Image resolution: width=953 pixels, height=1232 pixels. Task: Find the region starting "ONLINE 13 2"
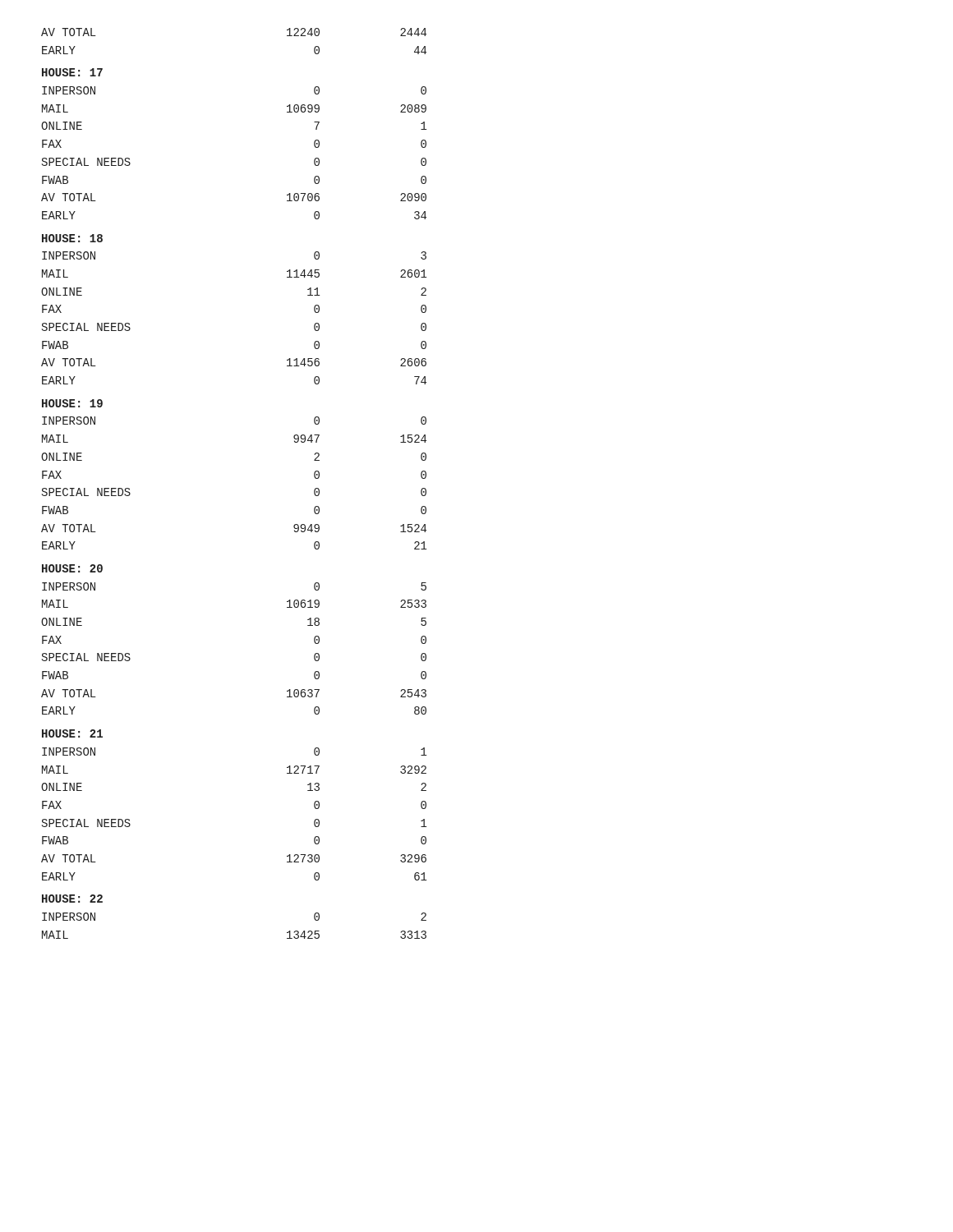pyautogui.click(x=57, y=786)
